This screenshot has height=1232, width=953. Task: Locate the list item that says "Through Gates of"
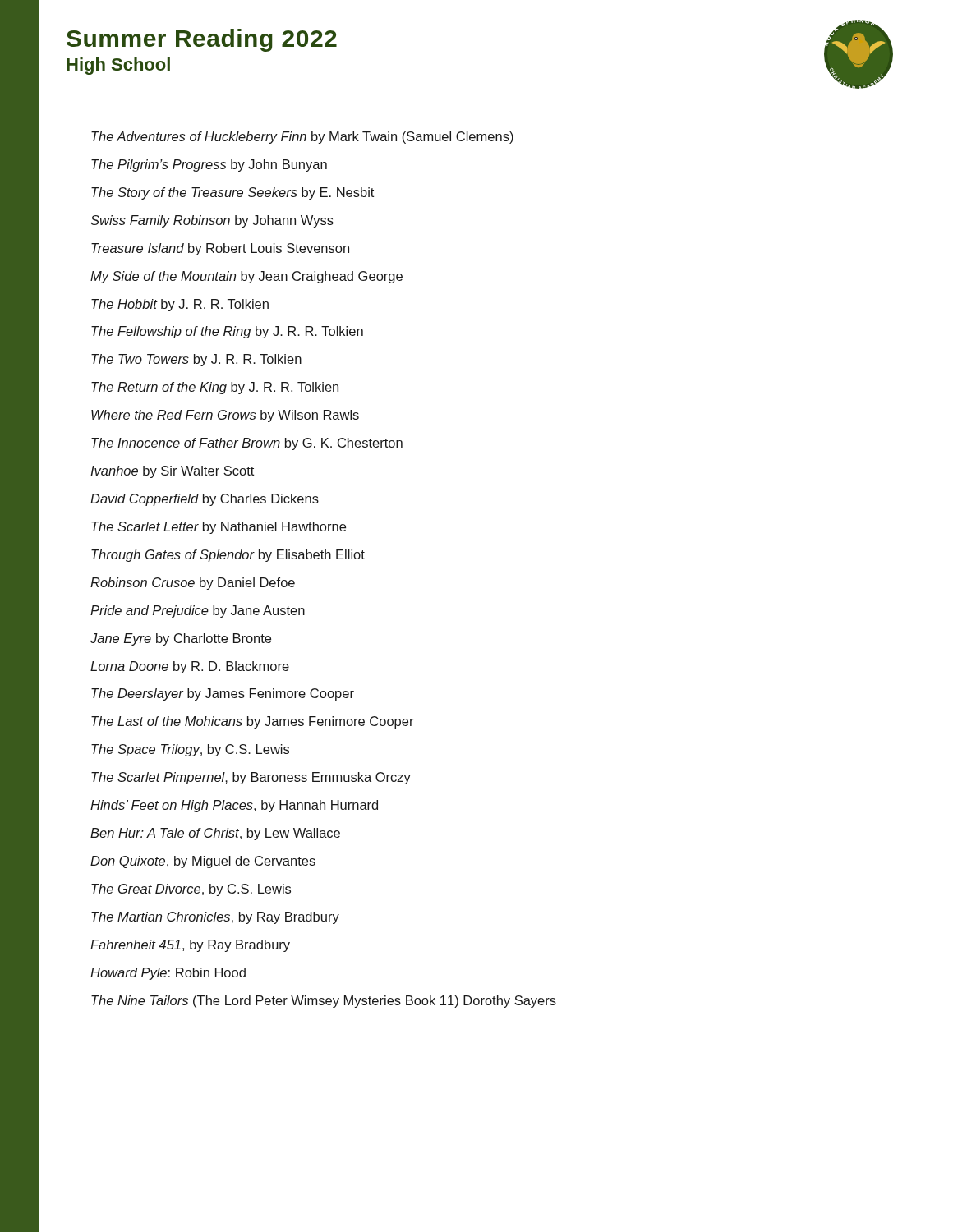coord(228,554)
